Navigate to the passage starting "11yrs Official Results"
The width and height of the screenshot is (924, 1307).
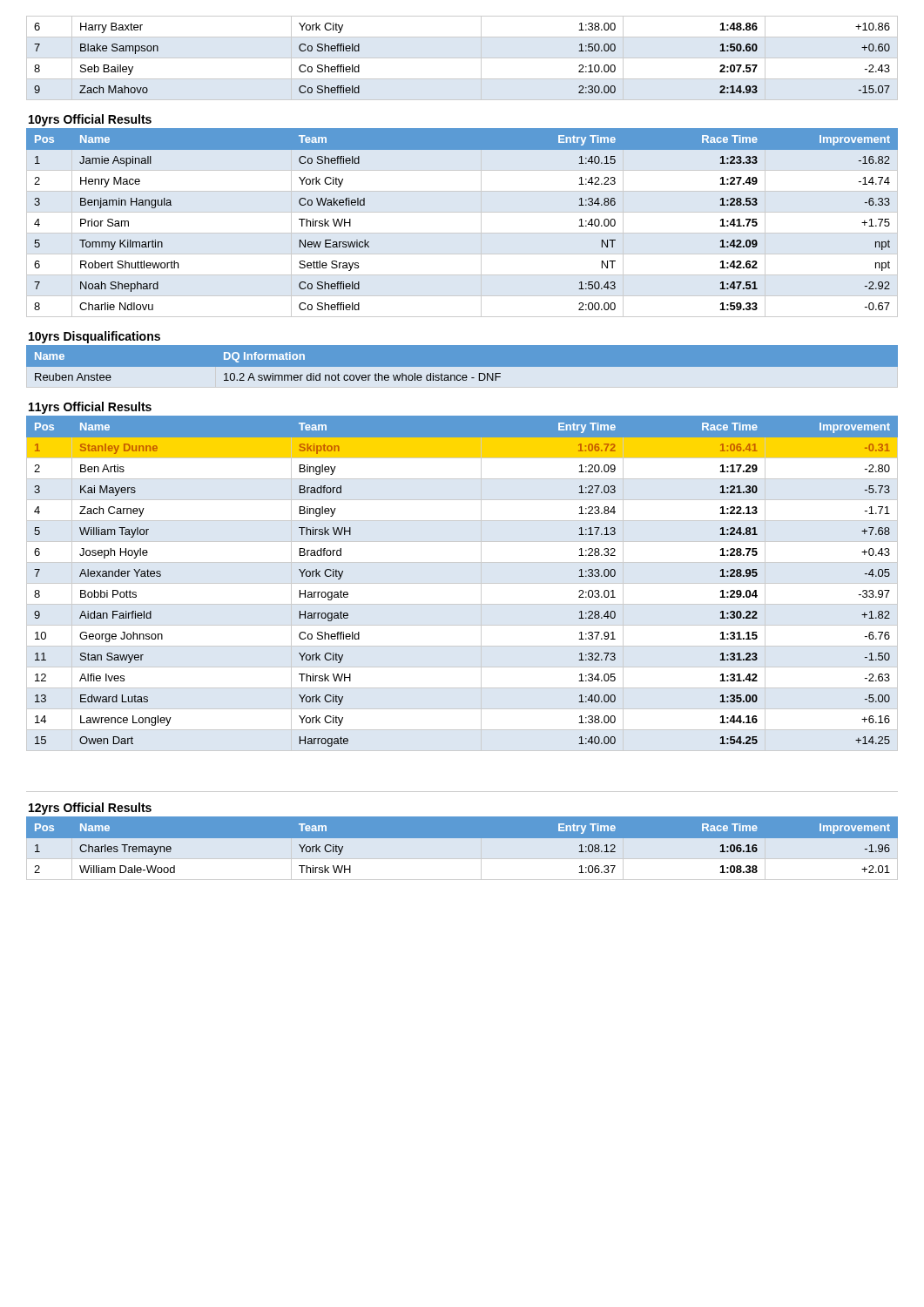90,407
